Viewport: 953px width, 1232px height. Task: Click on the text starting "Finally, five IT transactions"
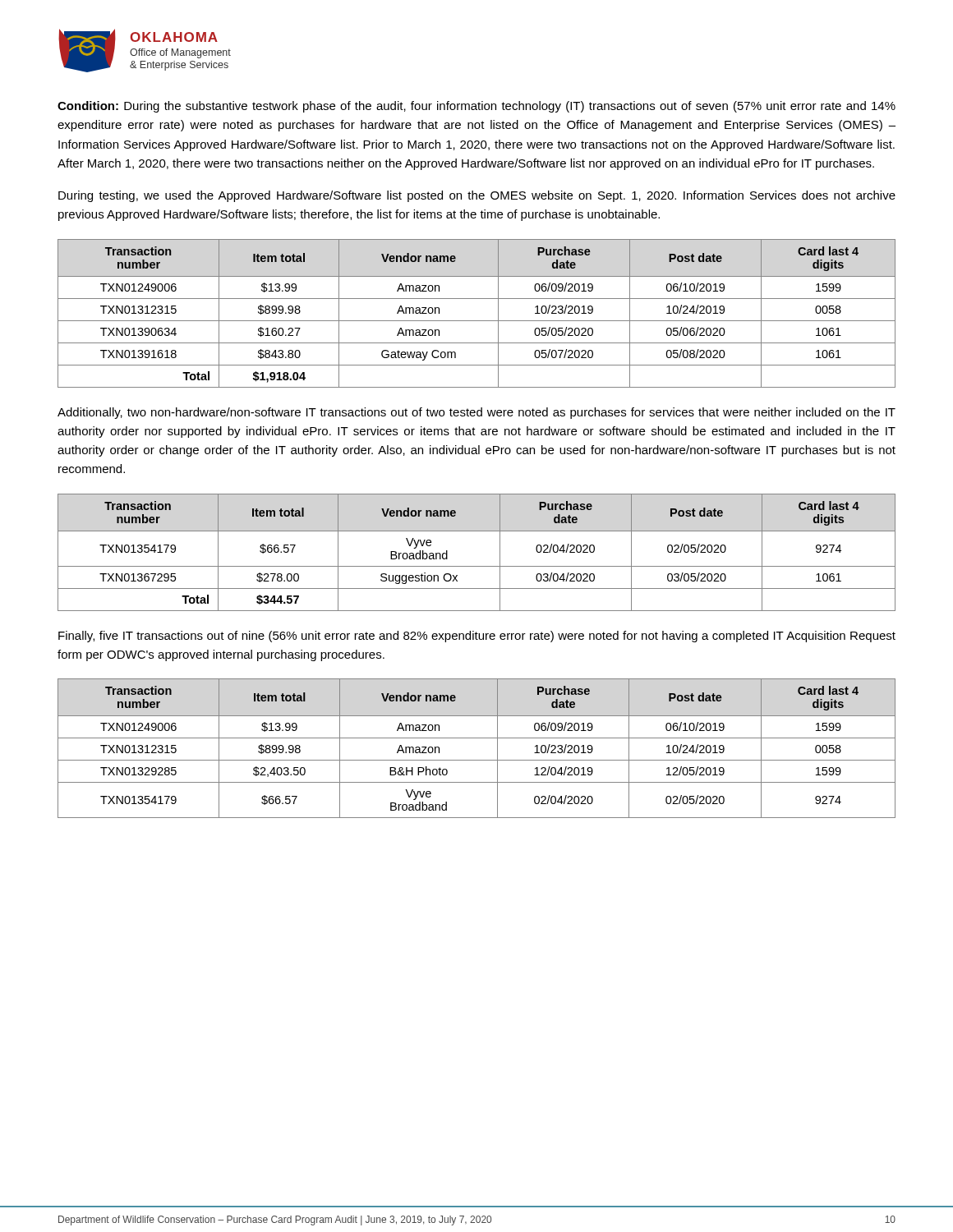[476, 644]
